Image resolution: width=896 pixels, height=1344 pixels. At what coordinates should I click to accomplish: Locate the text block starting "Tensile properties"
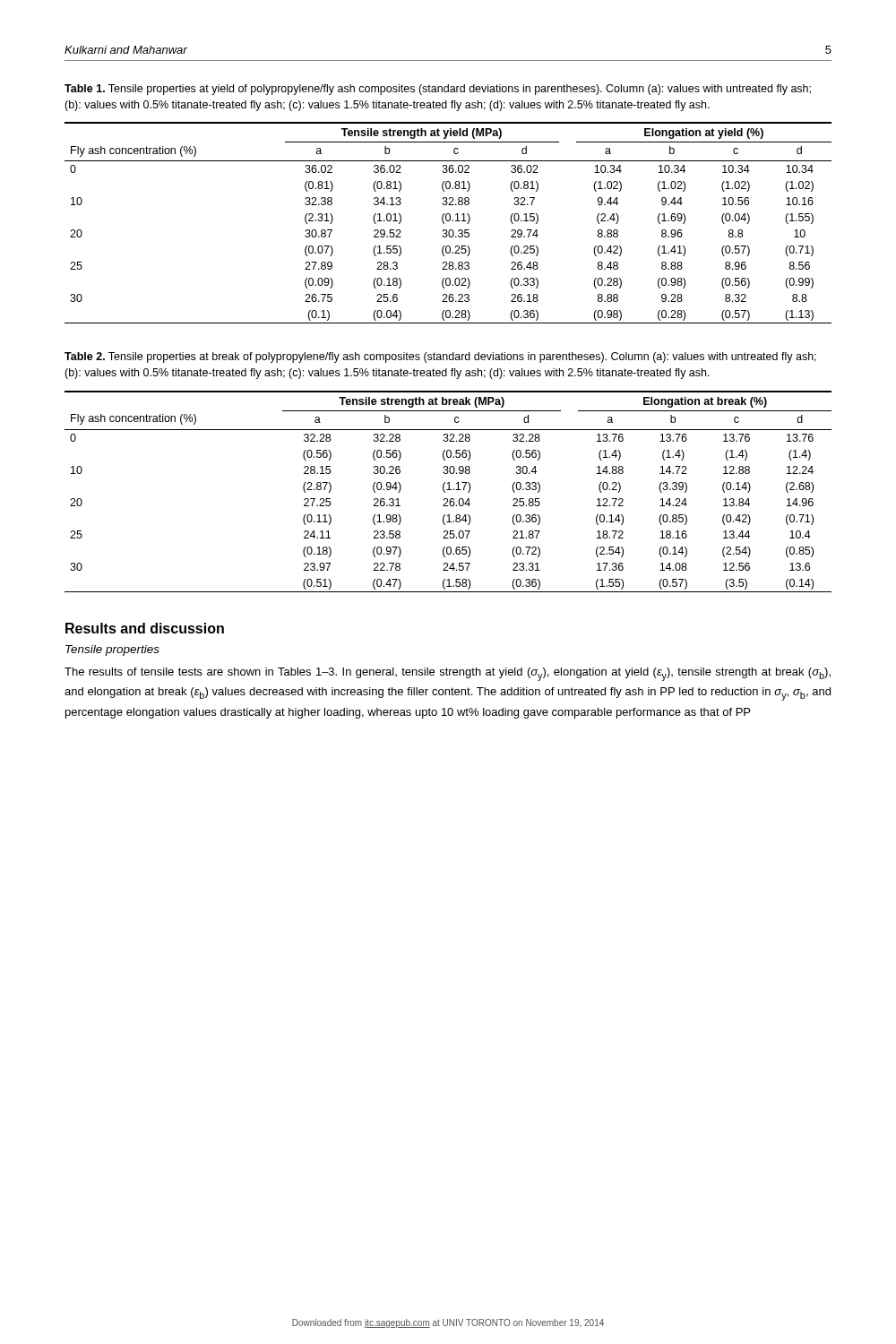coord(112,649)
